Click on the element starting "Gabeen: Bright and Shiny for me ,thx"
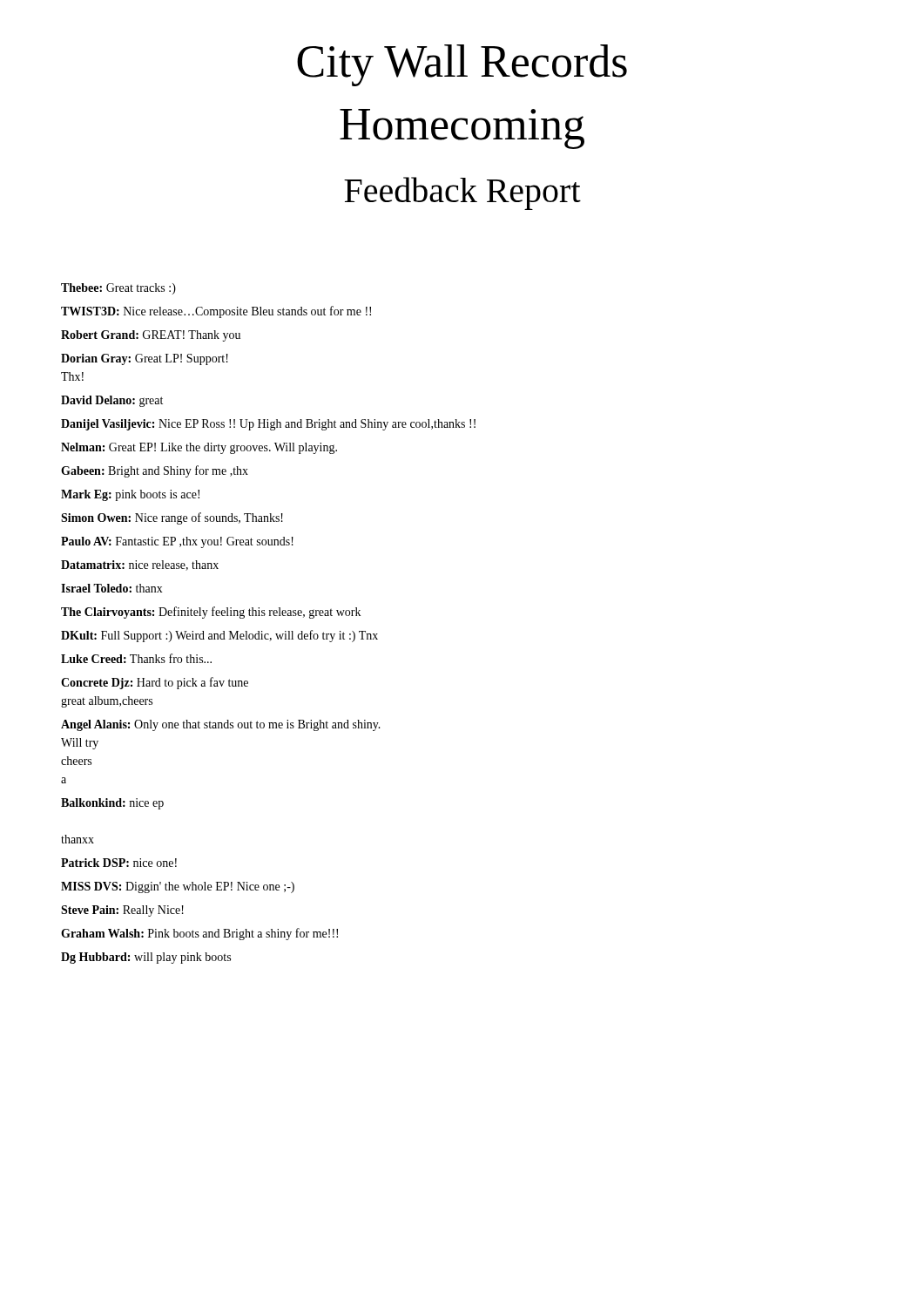Screen dimensions: 1307x924 click(x=155, y=471)
